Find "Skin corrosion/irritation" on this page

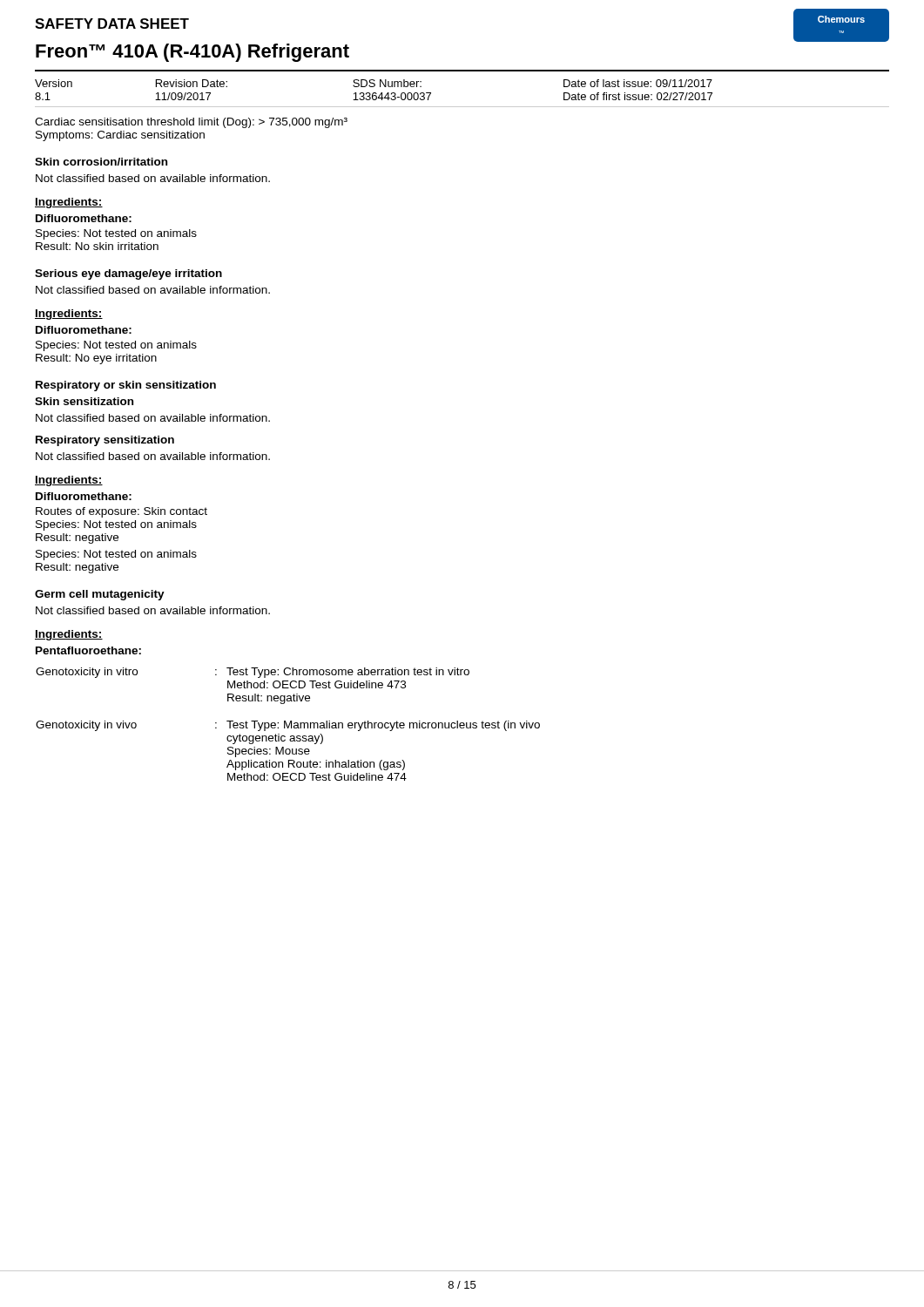101,162
